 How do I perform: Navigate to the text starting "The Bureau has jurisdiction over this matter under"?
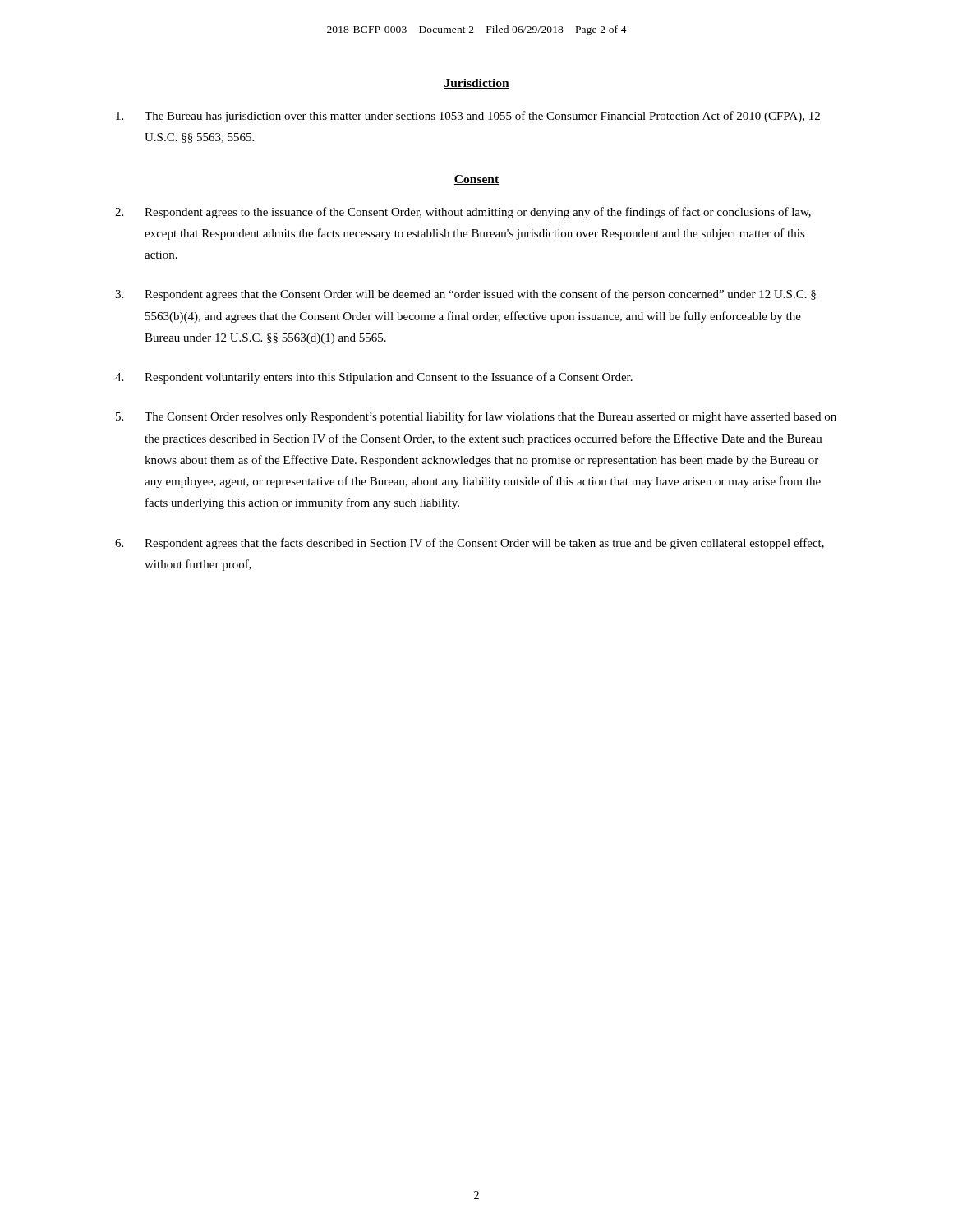tap(476, 127)
